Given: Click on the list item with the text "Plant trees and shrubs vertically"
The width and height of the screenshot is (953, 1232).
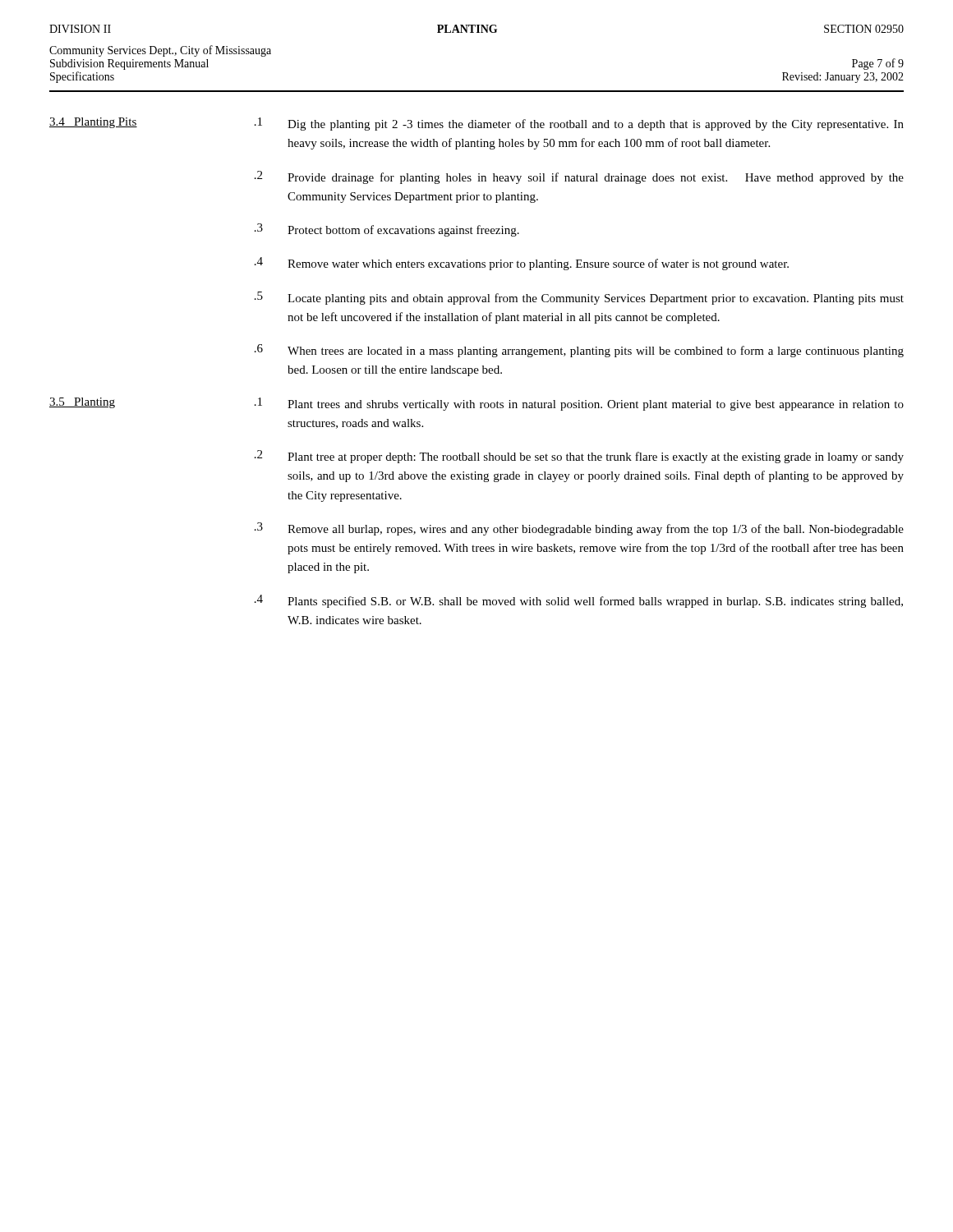Looking at the screenshot, I should click(x=596, y=413).
